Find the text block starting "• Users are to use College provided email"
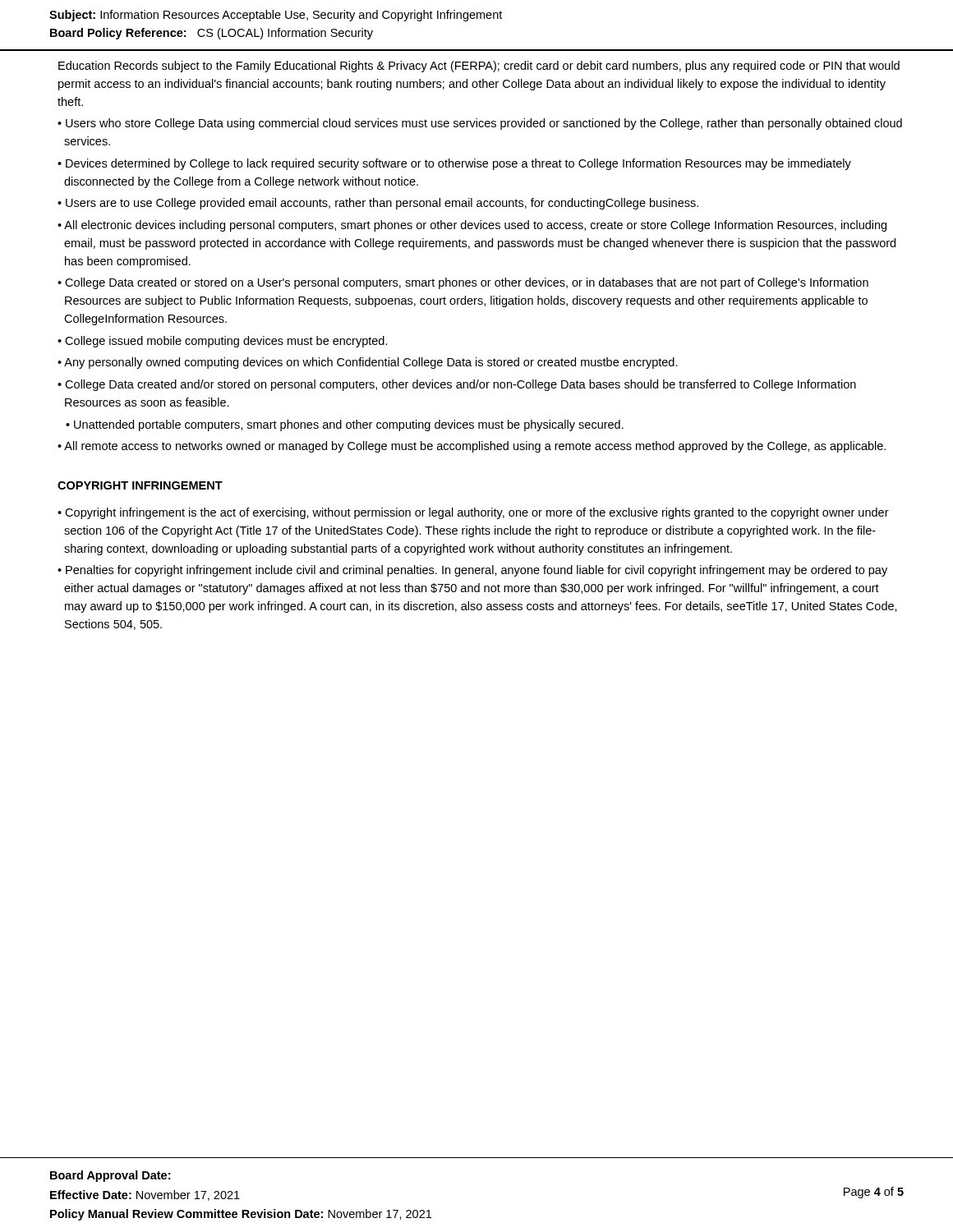Viewport: 953px width, 1232px height. [378, 203]
